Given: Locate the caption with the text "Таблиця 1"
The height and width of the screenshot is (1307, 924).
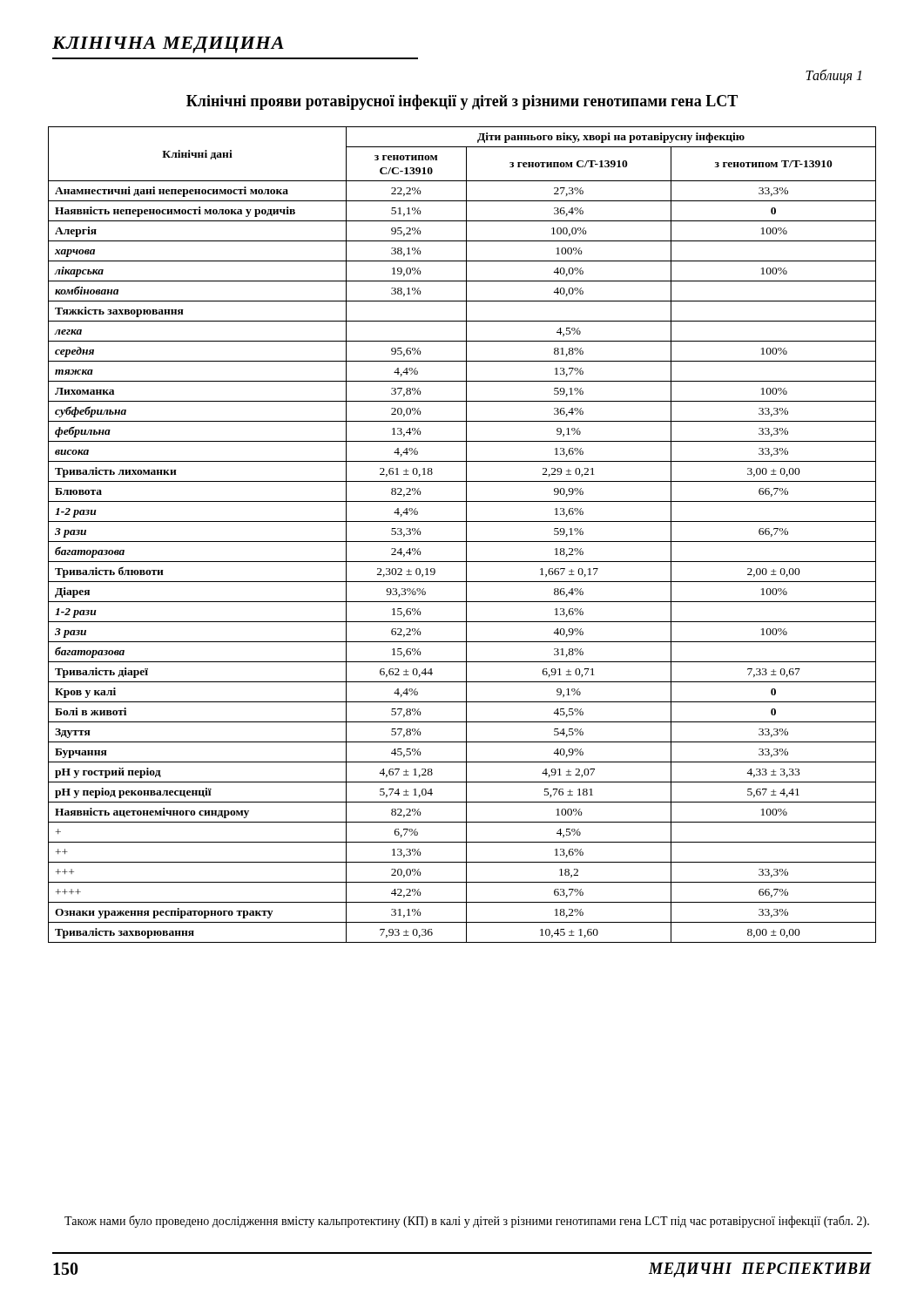Looking at the screenshot, I should (x=834, y=75).
